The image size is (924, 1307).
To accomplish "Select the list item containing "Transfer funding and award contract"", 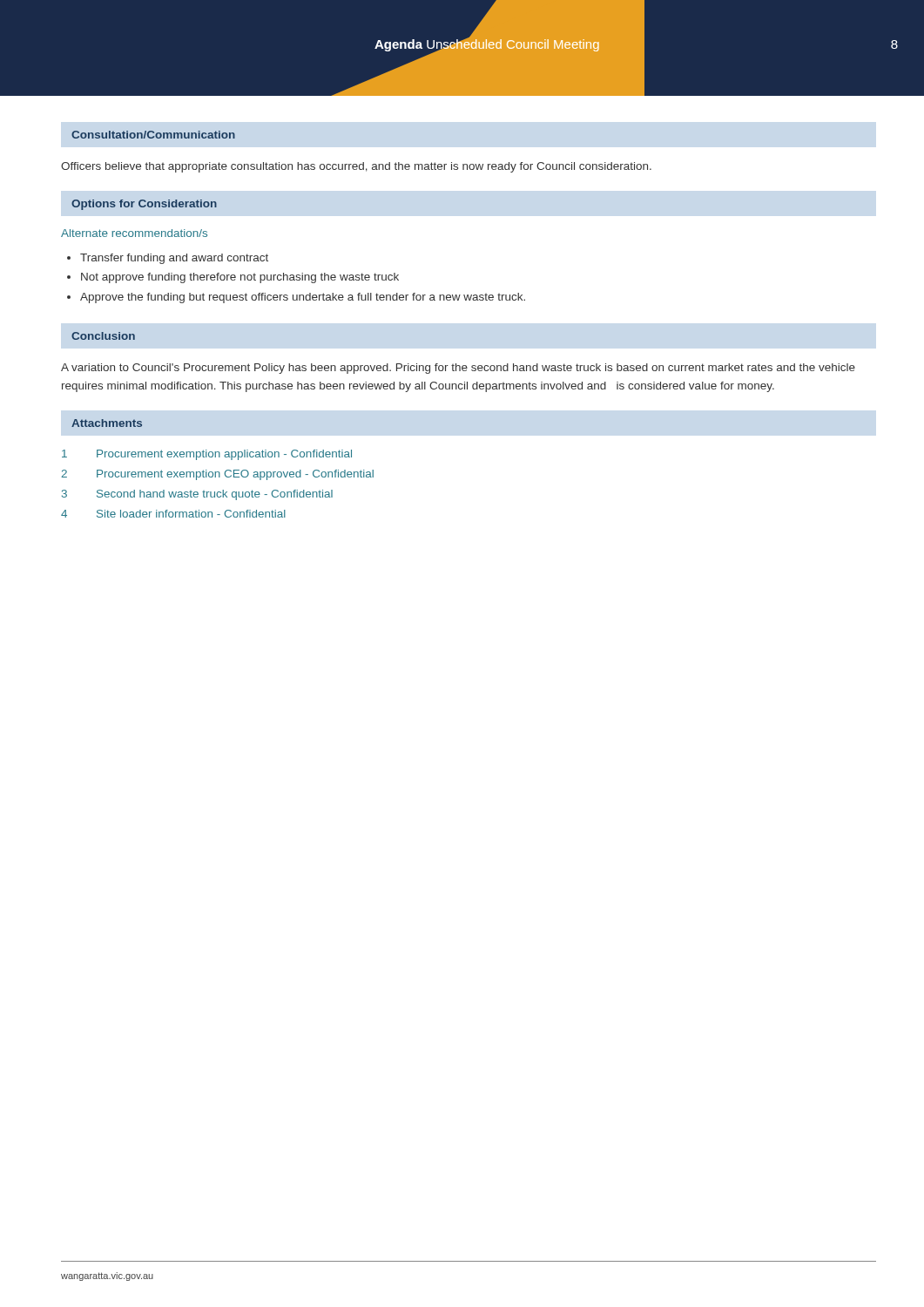I will click(174, 257).
